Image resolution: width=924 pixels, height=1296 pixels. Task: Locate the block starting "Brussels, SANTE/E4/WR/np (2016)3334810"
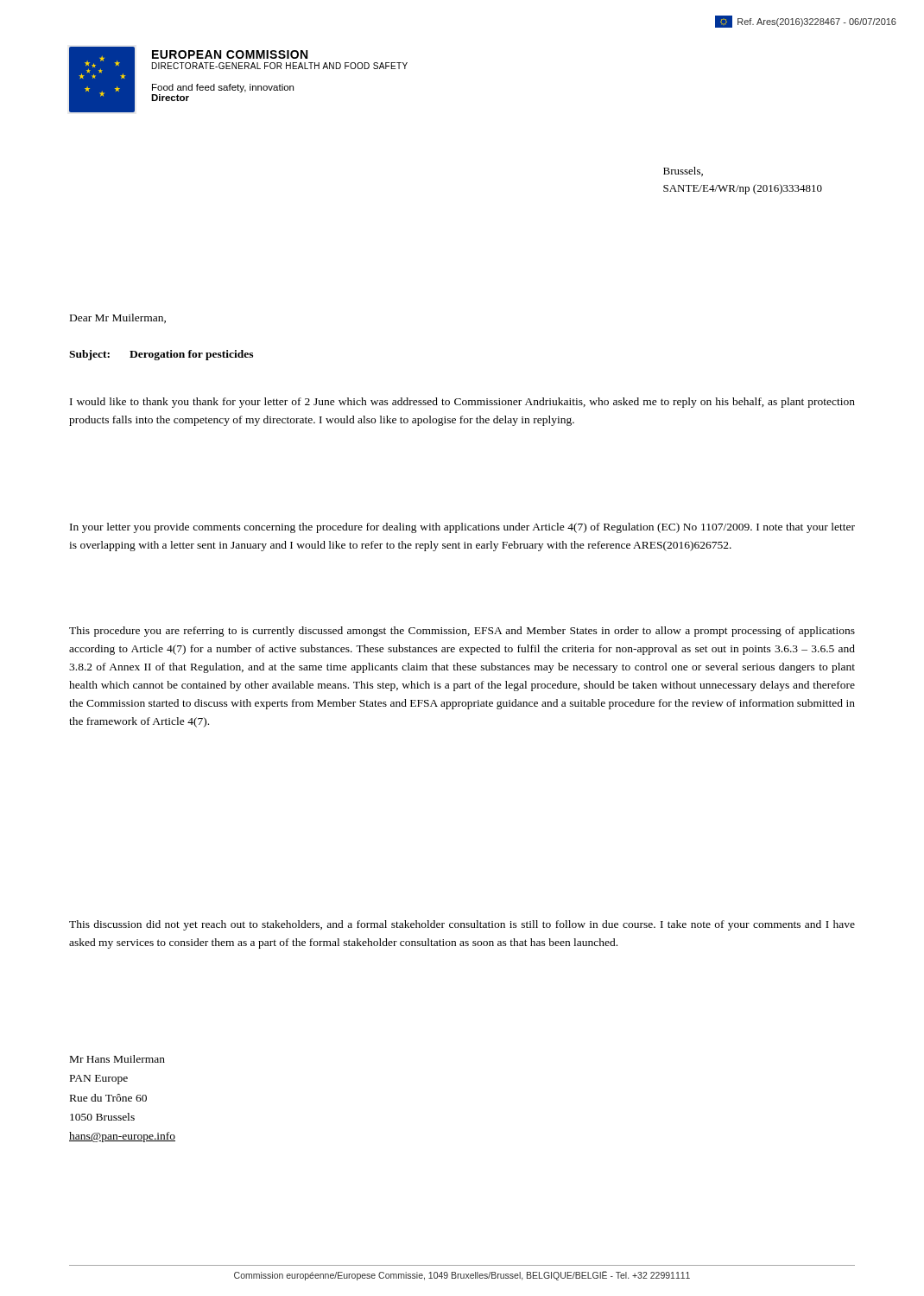(x=742, y=179)
